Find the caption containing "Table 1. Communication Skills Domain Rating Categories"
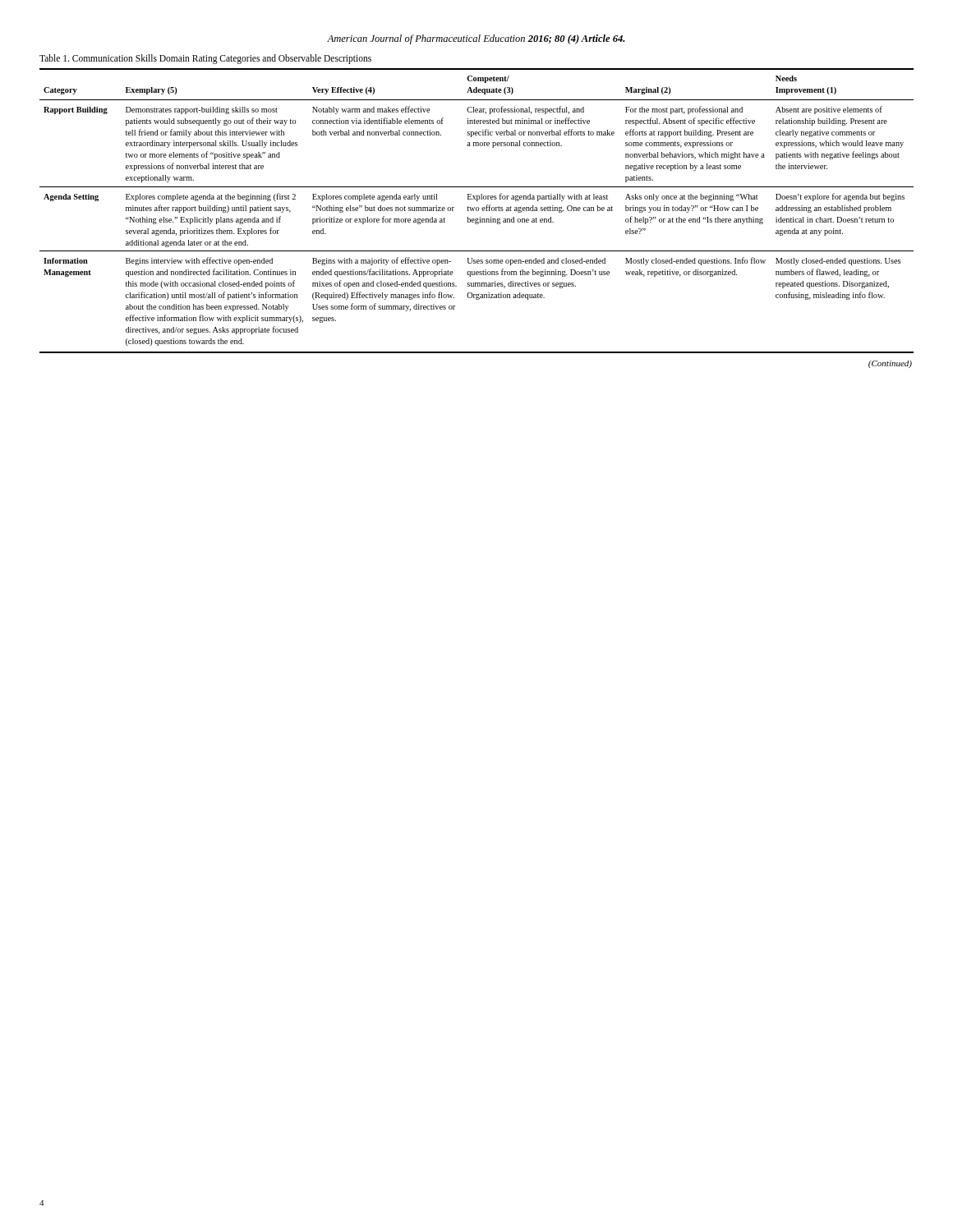Image resolution: width=953 pixels, height=1232 pixels. tap(205, 58)
